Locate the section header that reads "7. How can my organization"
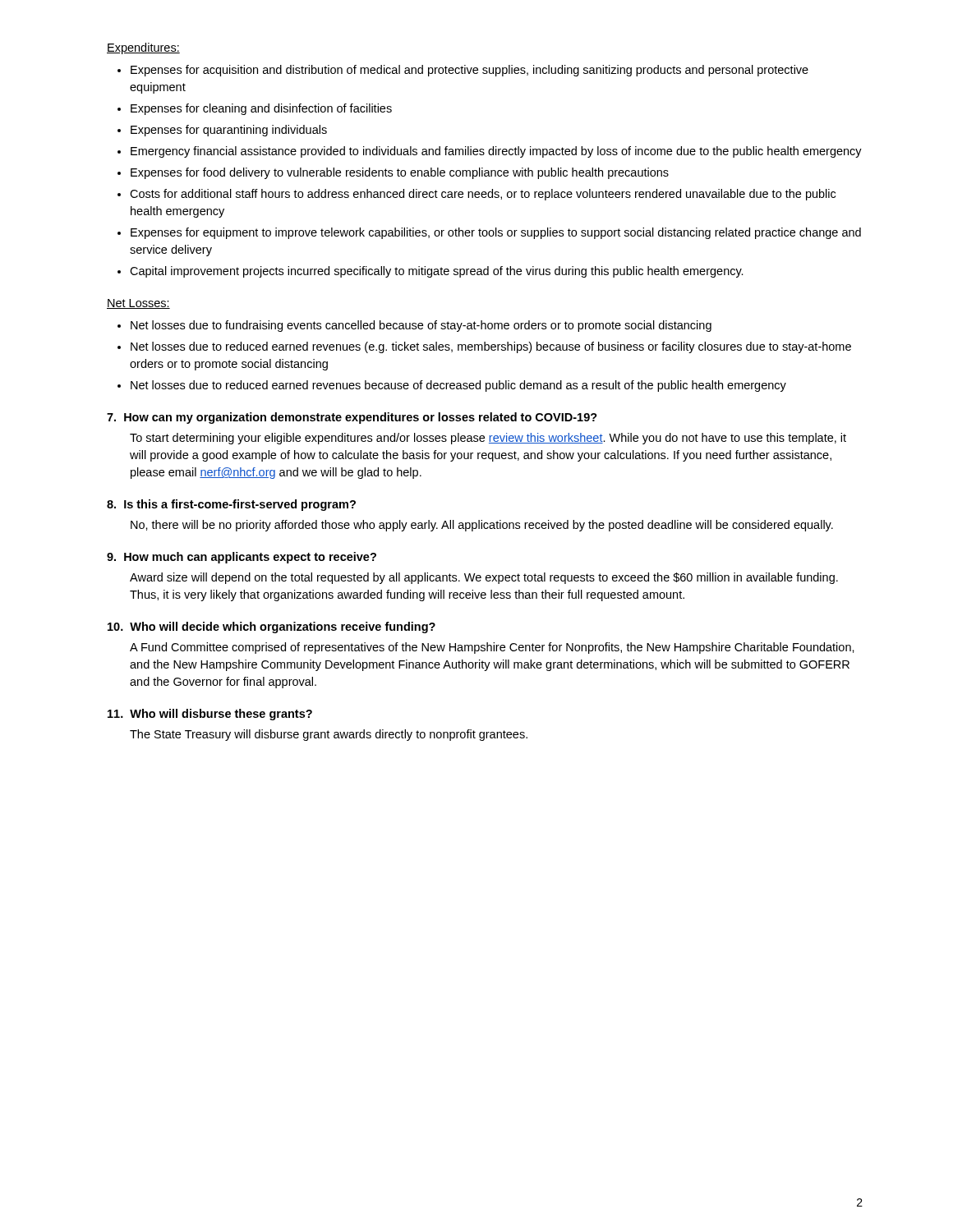 (x=352, y=417)
